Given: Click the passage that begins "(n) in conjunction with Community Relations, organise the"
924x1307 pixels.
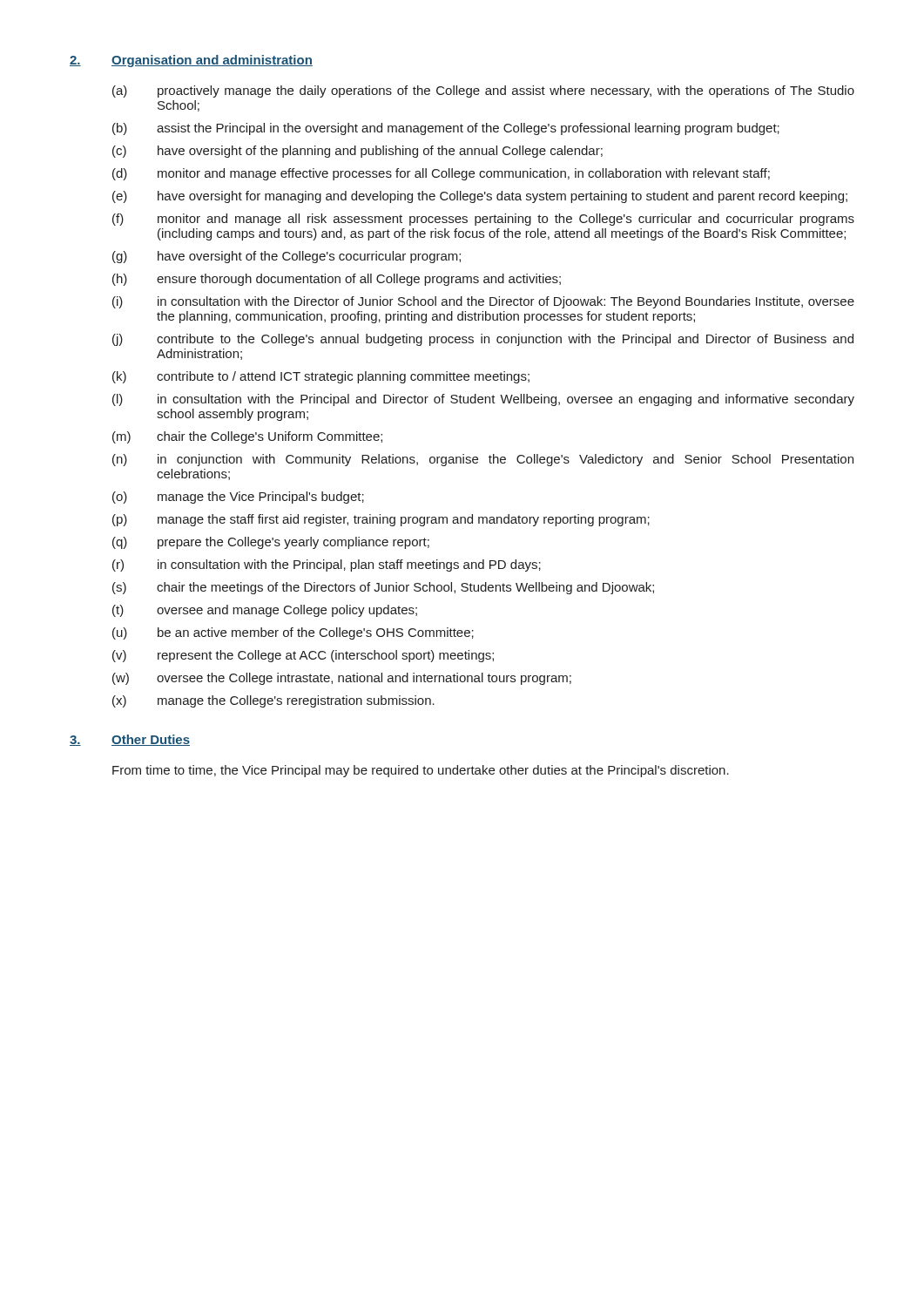Looking at the screenshot, I should click(483, 466).
